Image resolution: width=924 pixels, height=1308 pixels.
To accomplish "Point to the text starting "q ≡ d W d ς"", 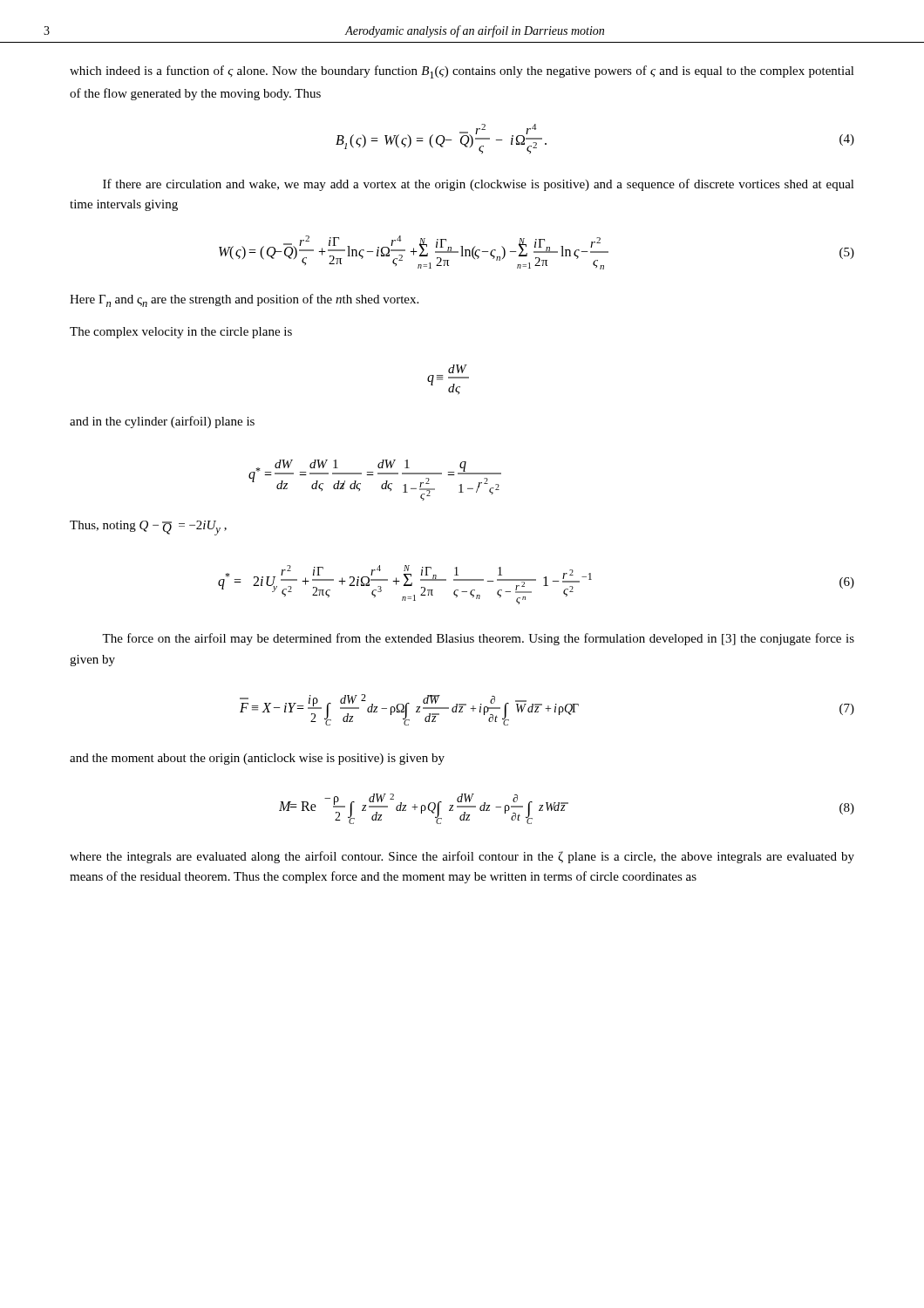I will [x=462, y=377].
